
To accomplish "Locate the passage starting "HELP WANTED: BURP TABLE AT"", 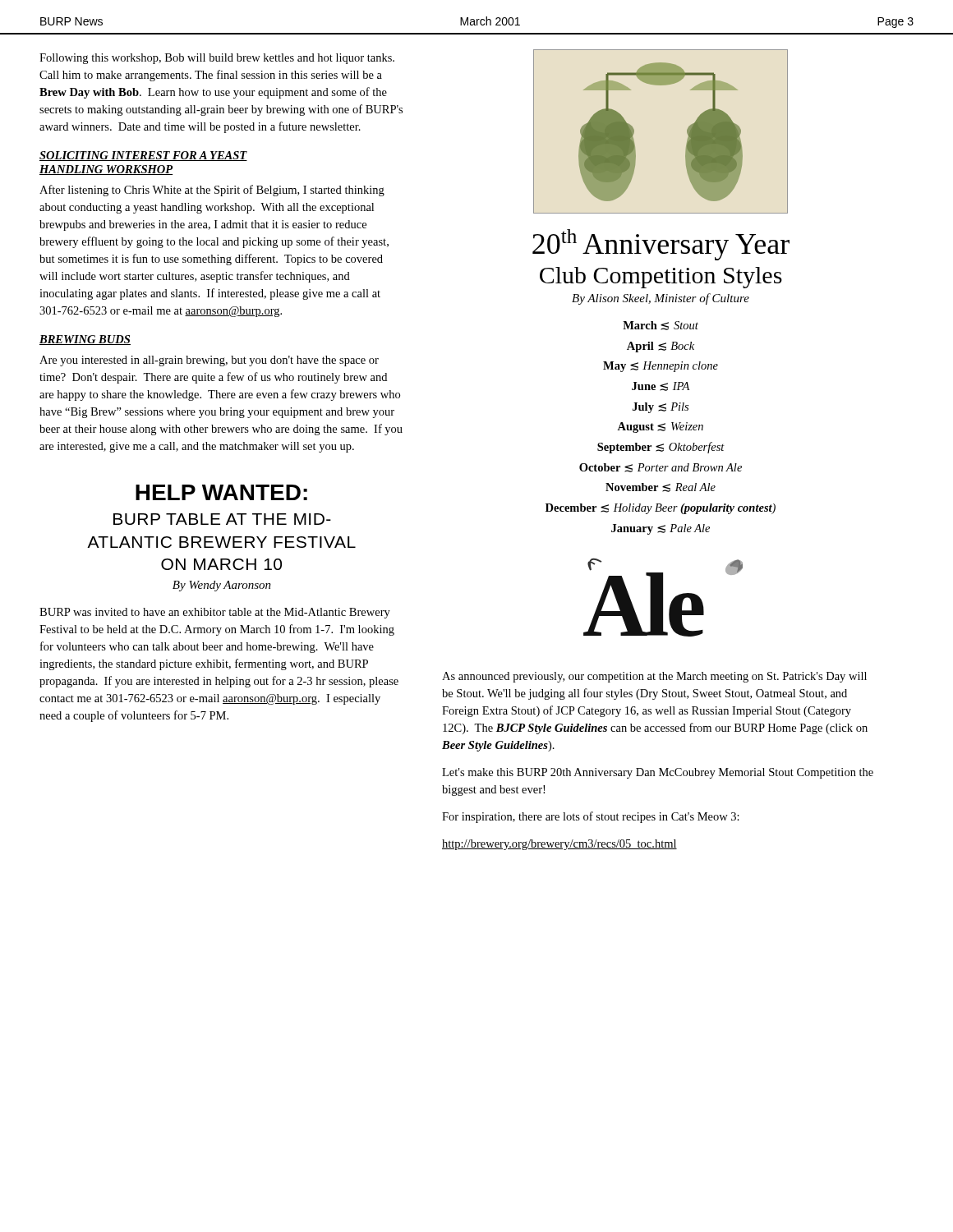I will 222,536.
